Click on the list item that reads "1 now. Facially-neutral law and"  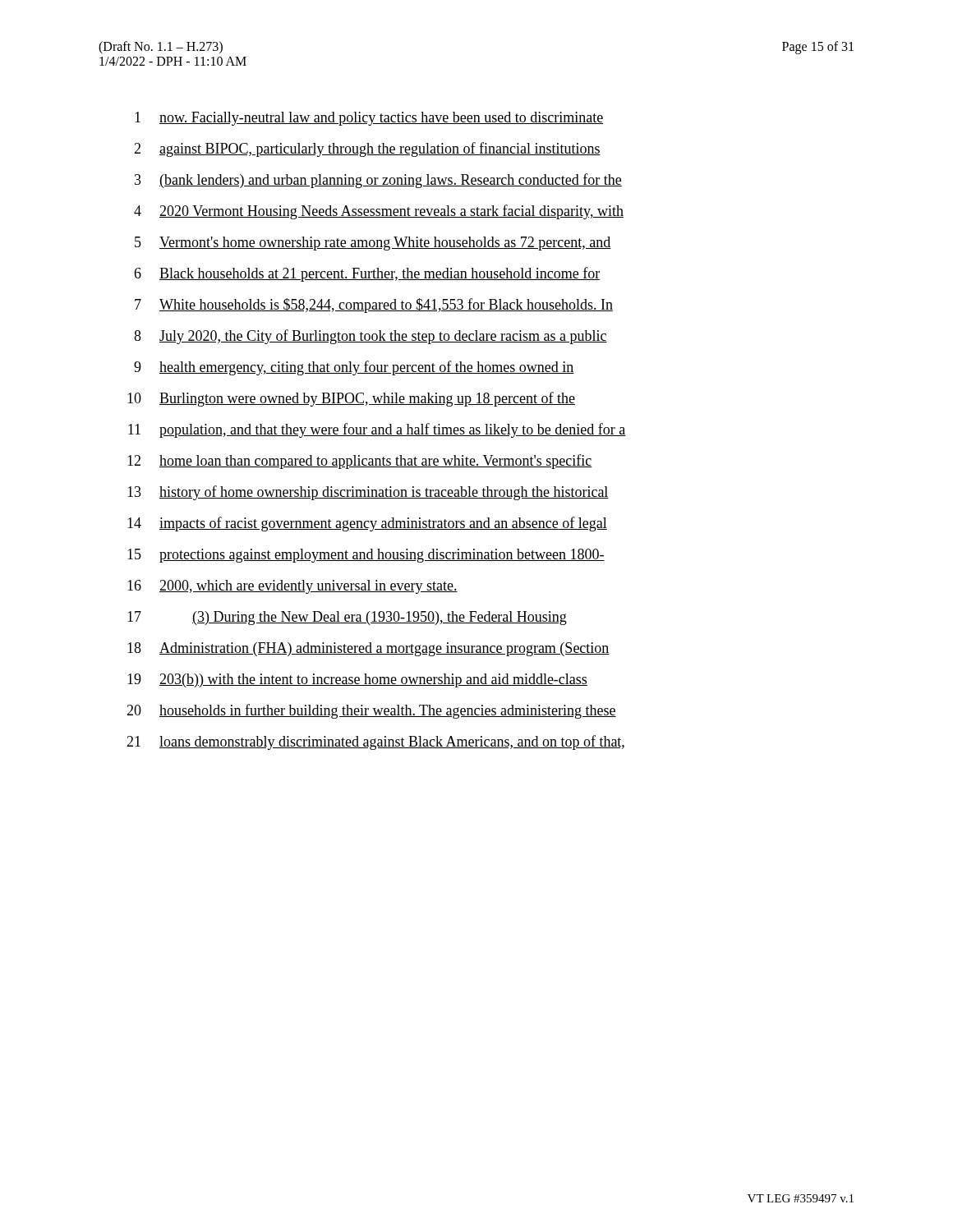pos(476,118)
